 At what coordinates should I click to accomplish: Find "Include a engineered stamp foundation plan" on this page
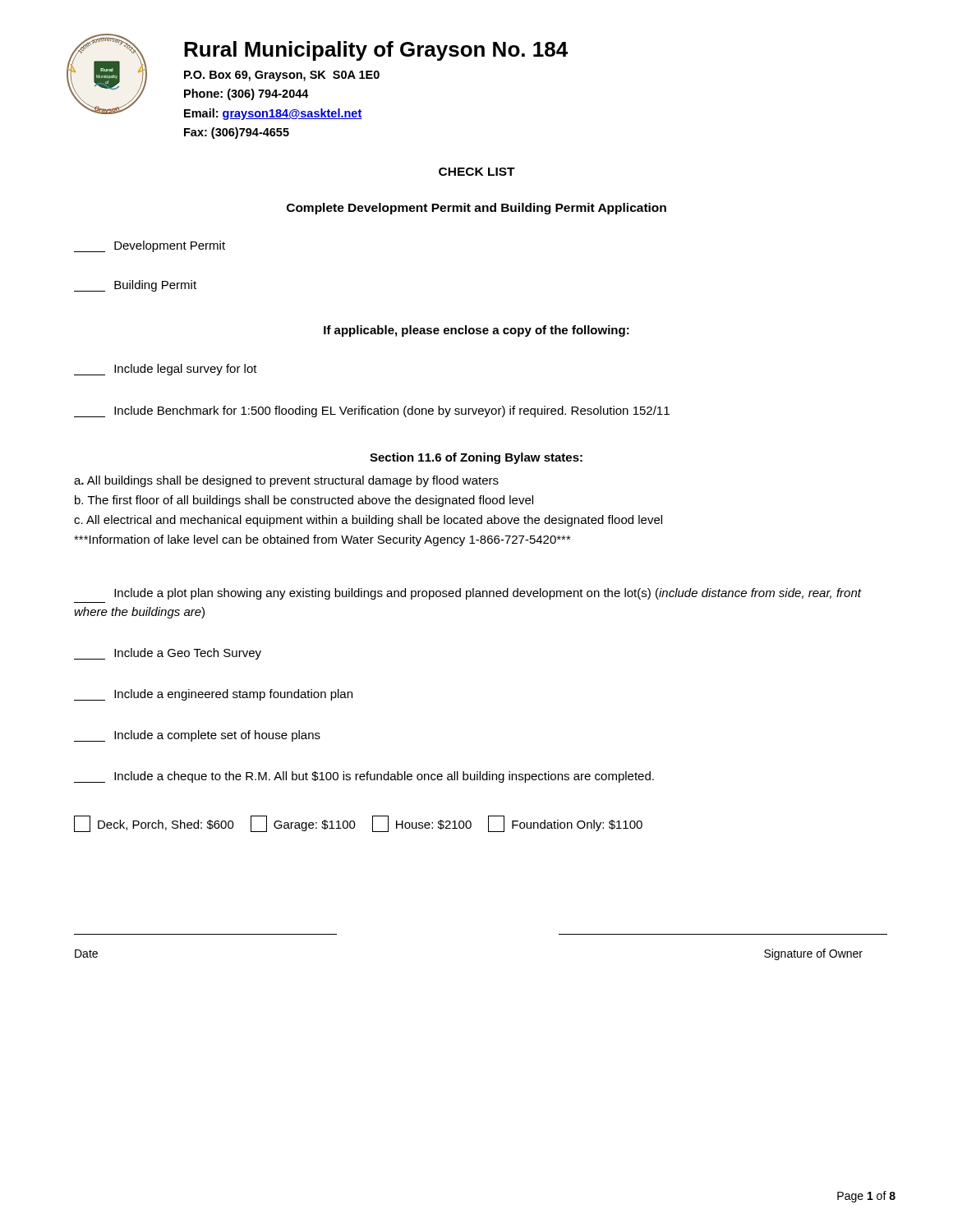click(x=214, y=693)
